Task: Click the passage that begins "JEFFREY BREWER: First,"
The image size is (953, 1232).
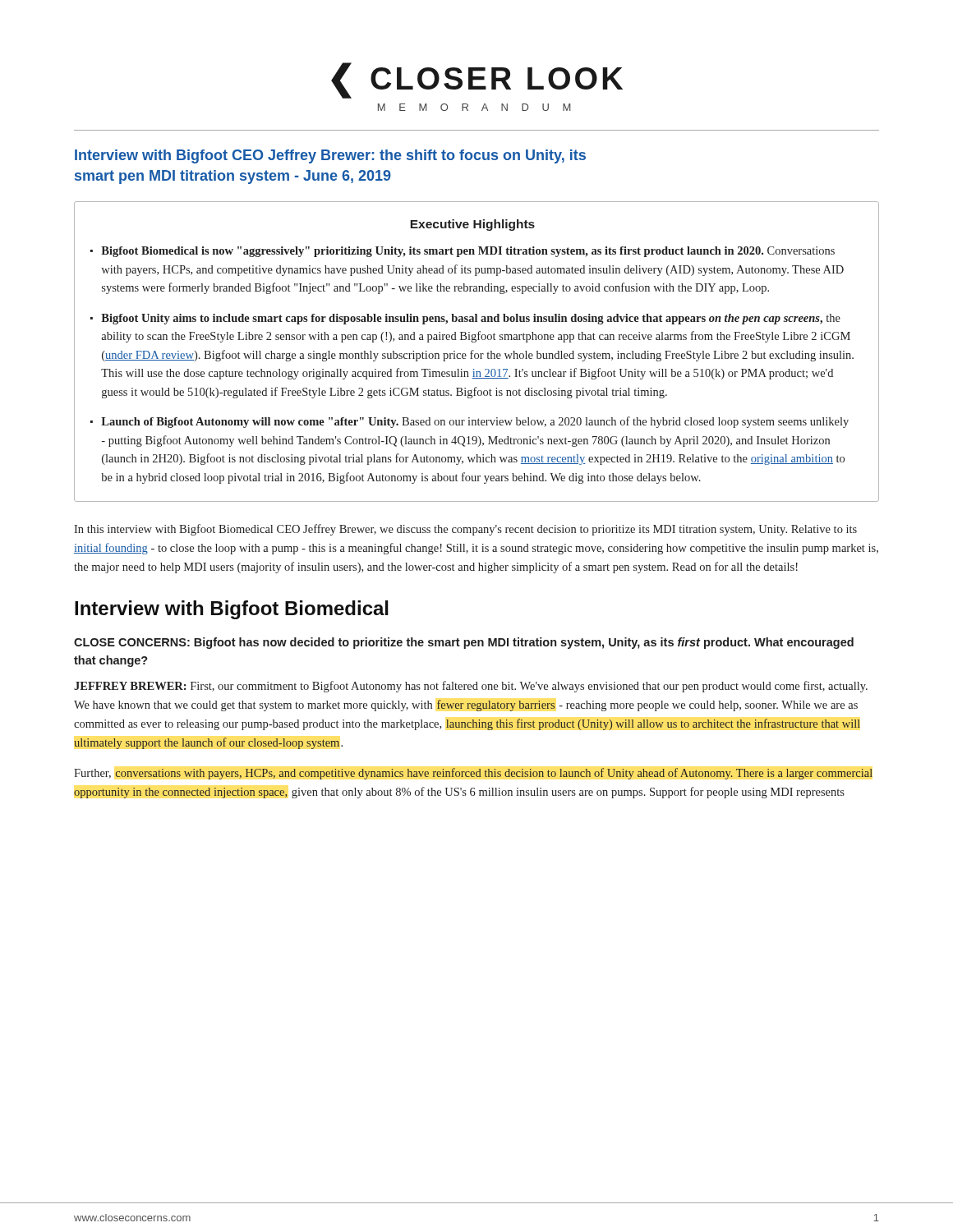Action: coord(471,714)
